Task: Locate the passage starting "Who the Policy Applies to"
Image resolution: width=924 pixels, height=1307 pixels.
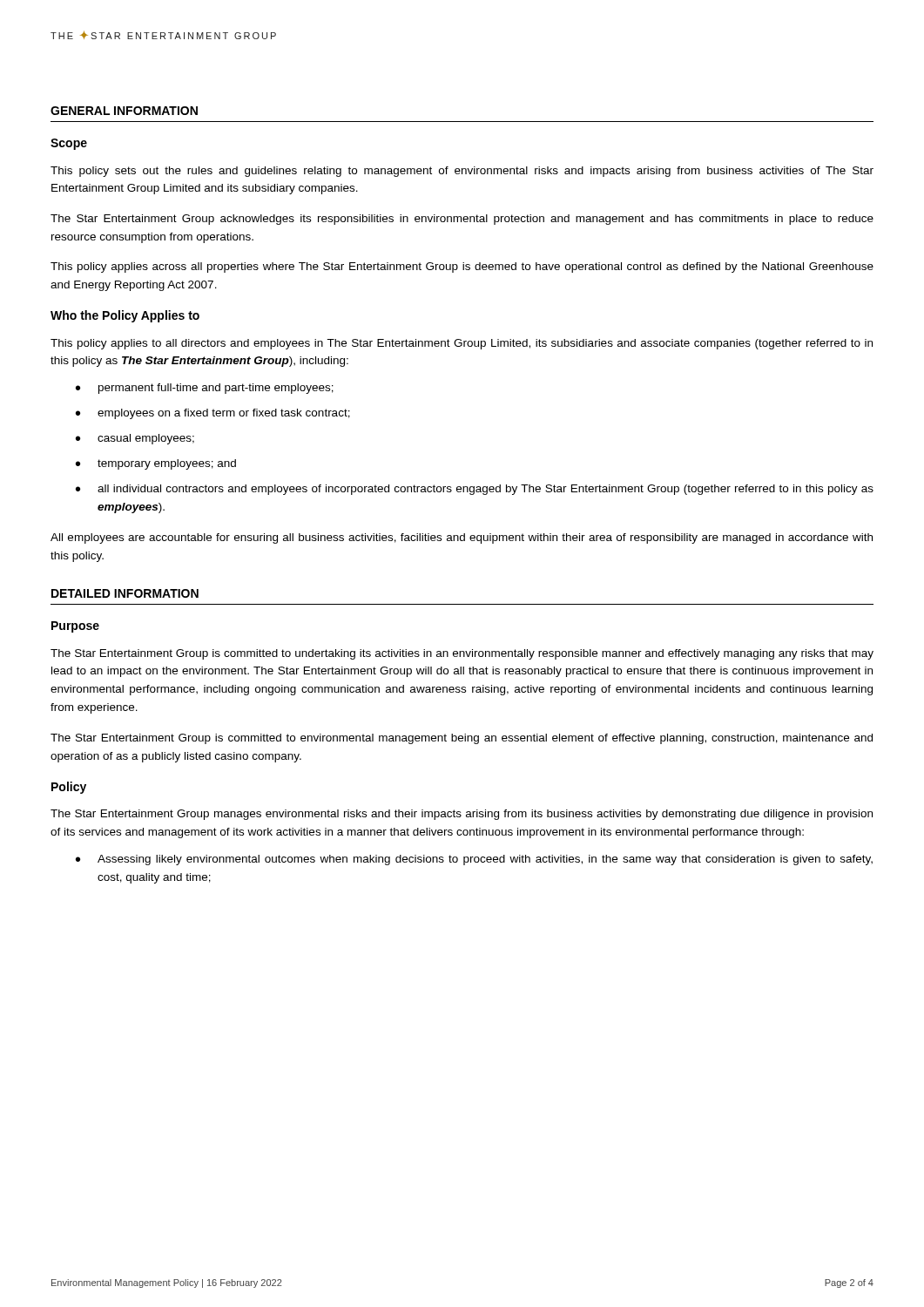Action: tap(125, 316)
